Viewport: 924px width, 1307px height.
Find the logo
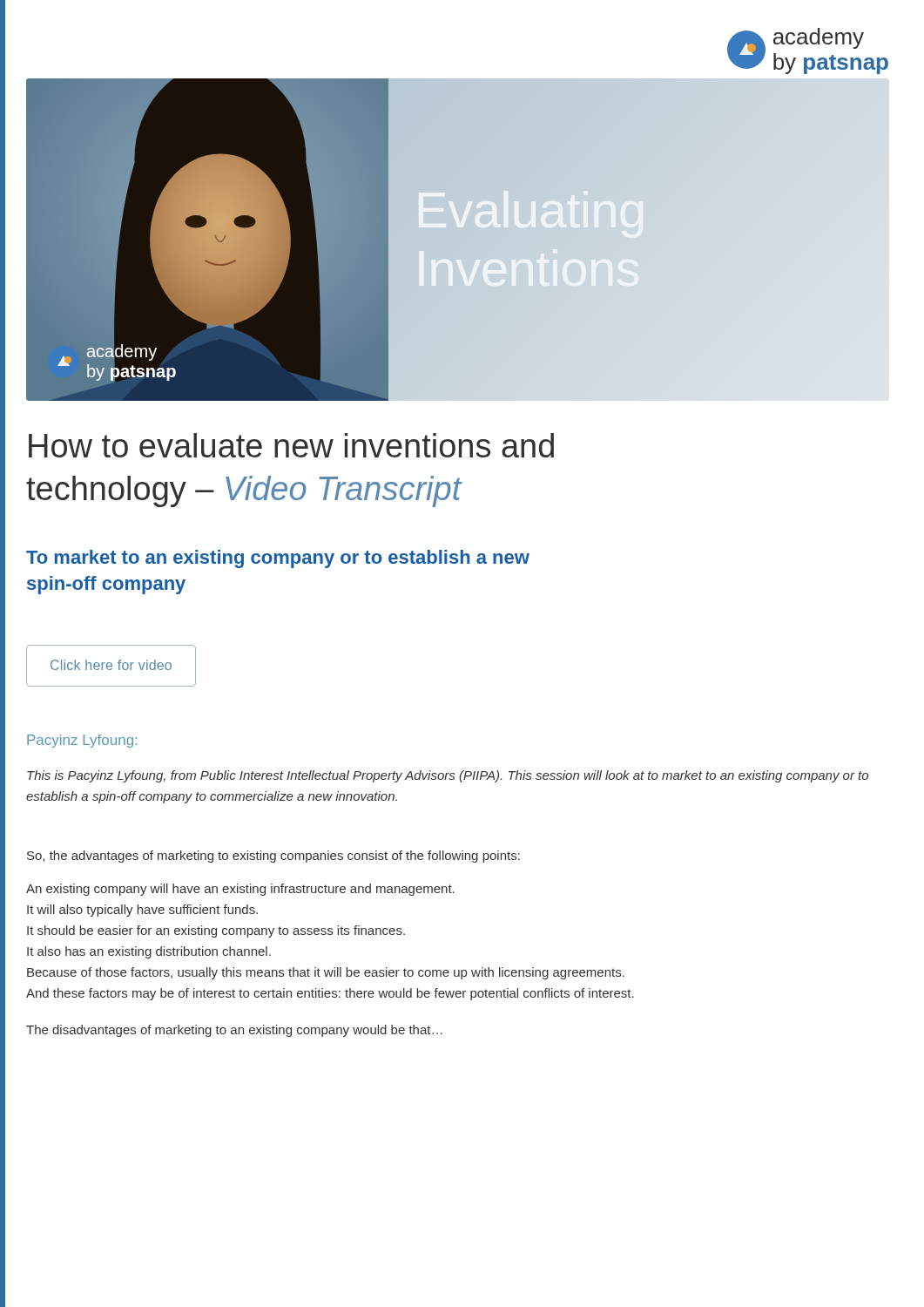(x=808, y=49)
